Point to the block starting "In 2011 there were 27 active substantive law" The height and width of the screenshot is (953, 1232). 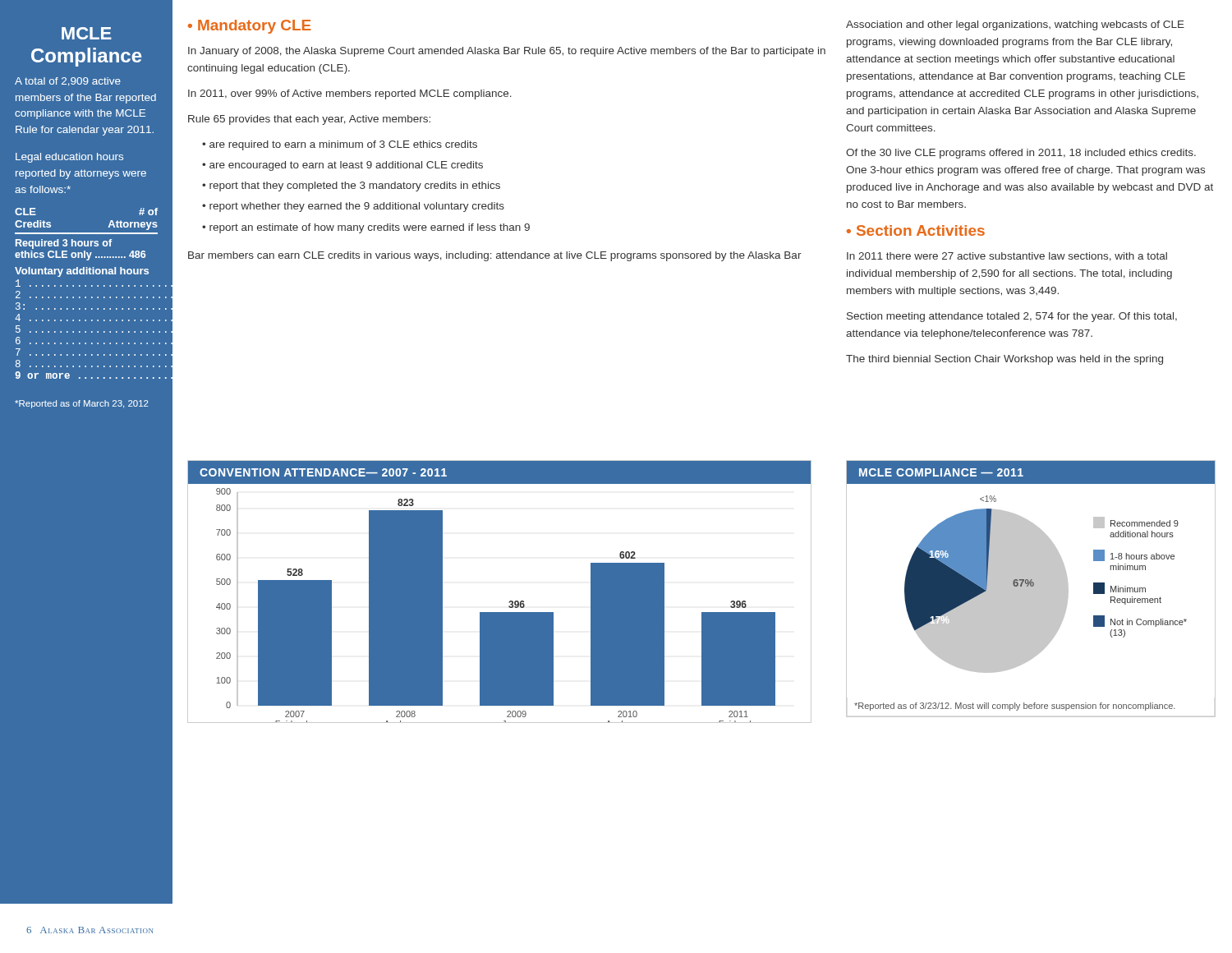(1009, 273)
